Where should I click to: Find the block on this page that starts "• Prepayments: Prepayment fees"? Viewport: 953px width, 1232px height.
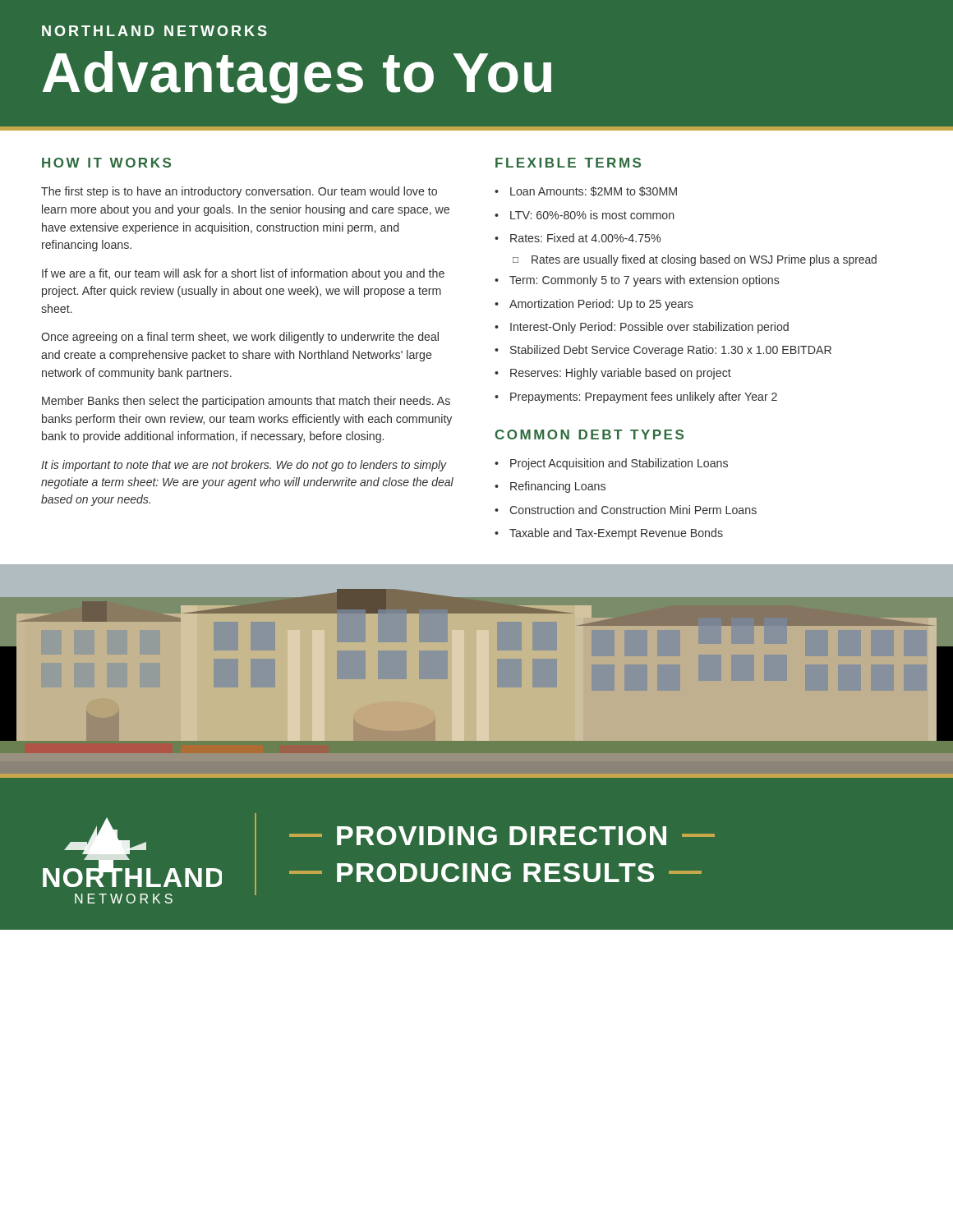(636, 397)
